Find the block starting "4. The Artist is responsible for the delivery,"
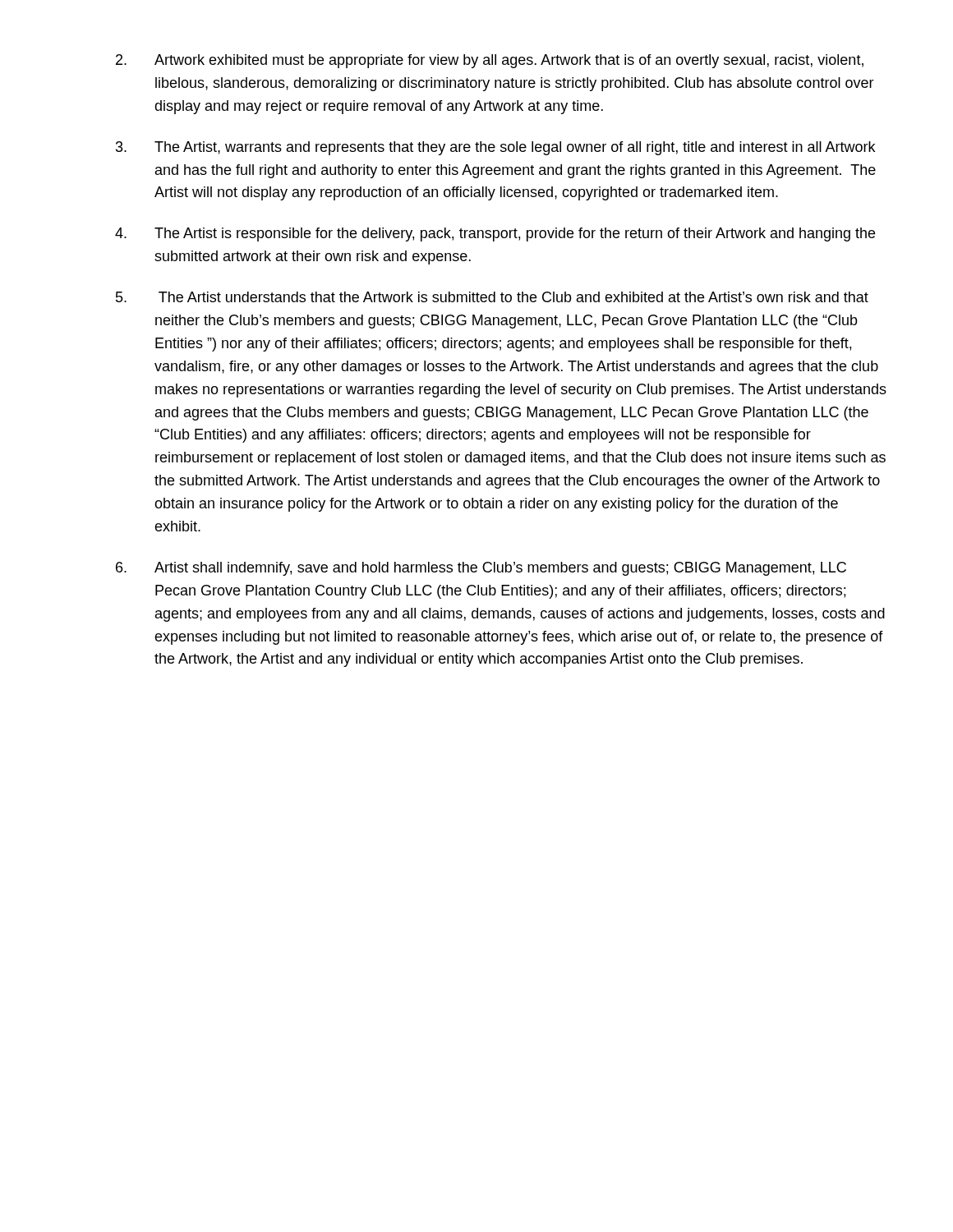This screenshot has height=1232, width=953. (501, 246)
